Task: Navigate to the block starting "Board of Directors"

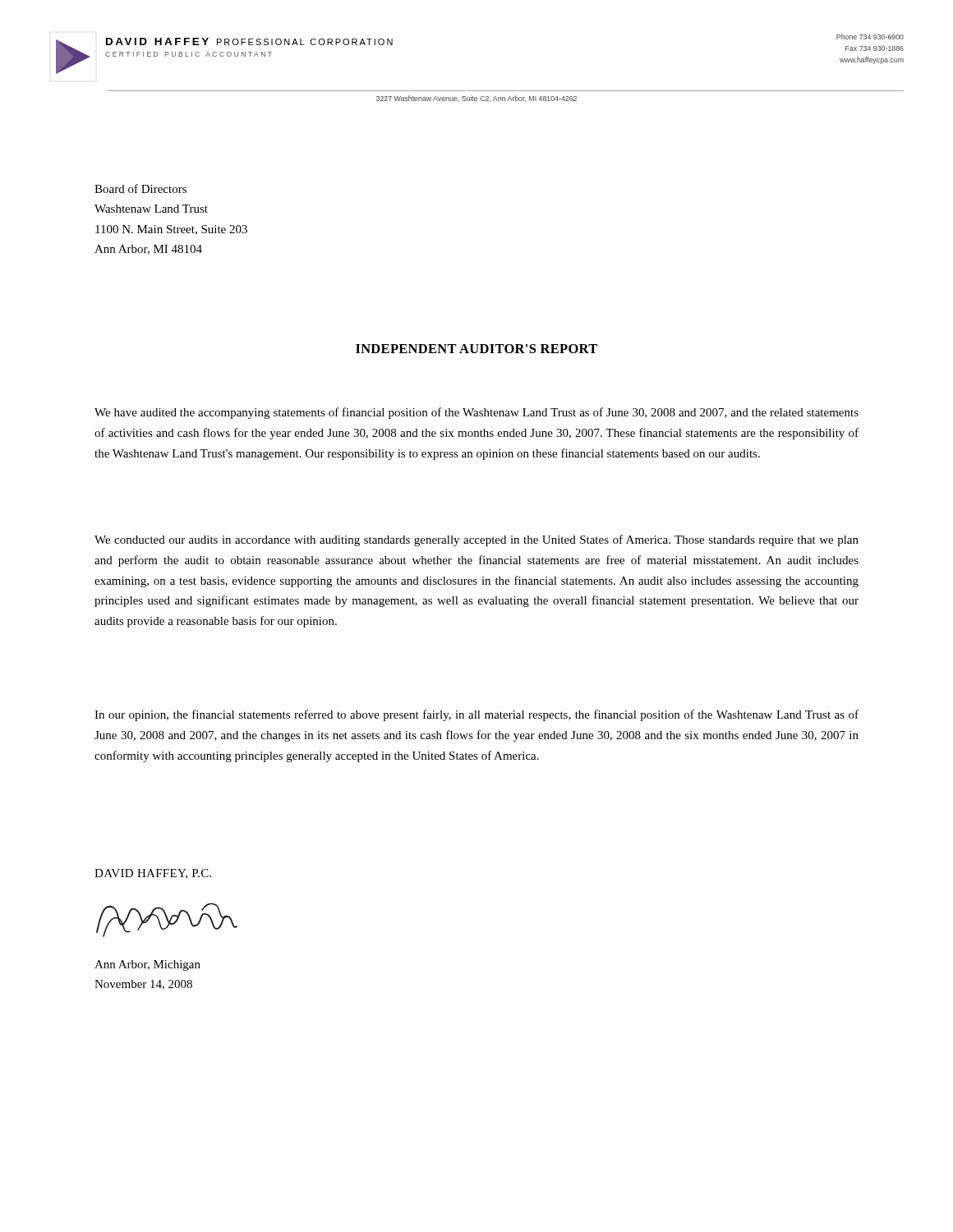Action: 171,219
